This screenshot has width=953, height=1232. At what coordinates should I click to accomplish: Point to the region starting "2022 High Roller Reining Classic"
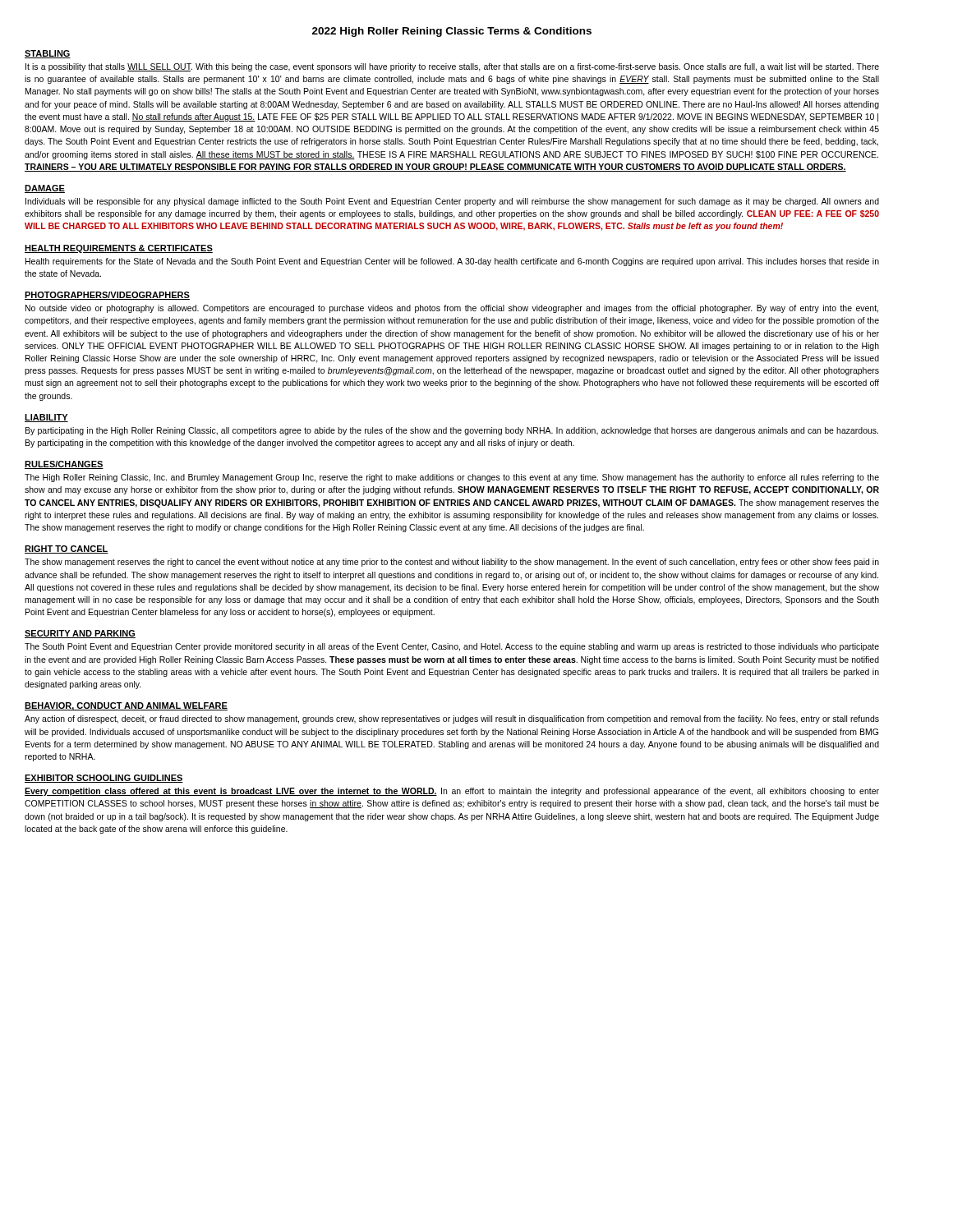[452, 31]
